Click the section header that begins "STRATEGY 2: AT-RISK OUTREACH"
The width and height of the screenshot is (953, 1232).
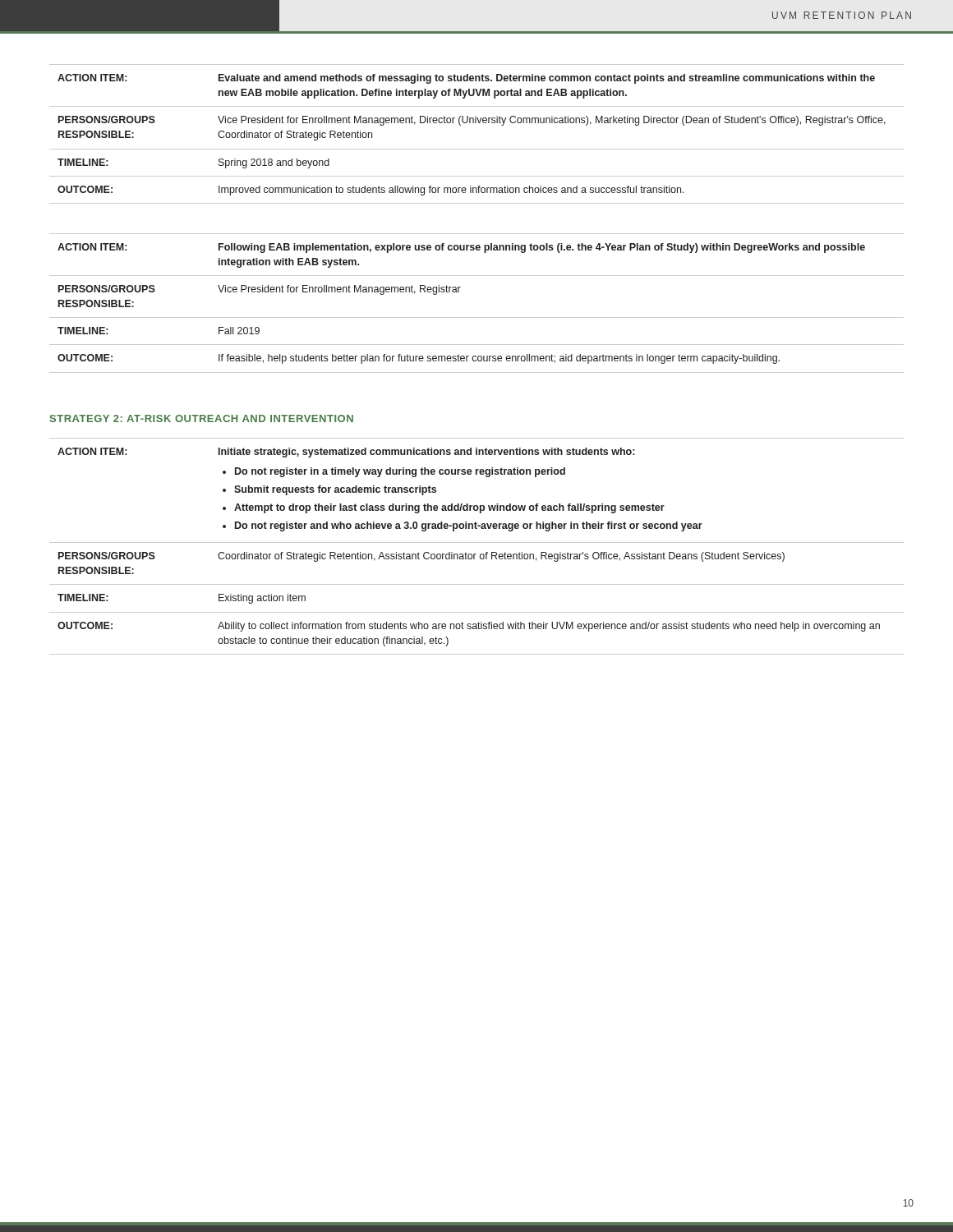202,418
